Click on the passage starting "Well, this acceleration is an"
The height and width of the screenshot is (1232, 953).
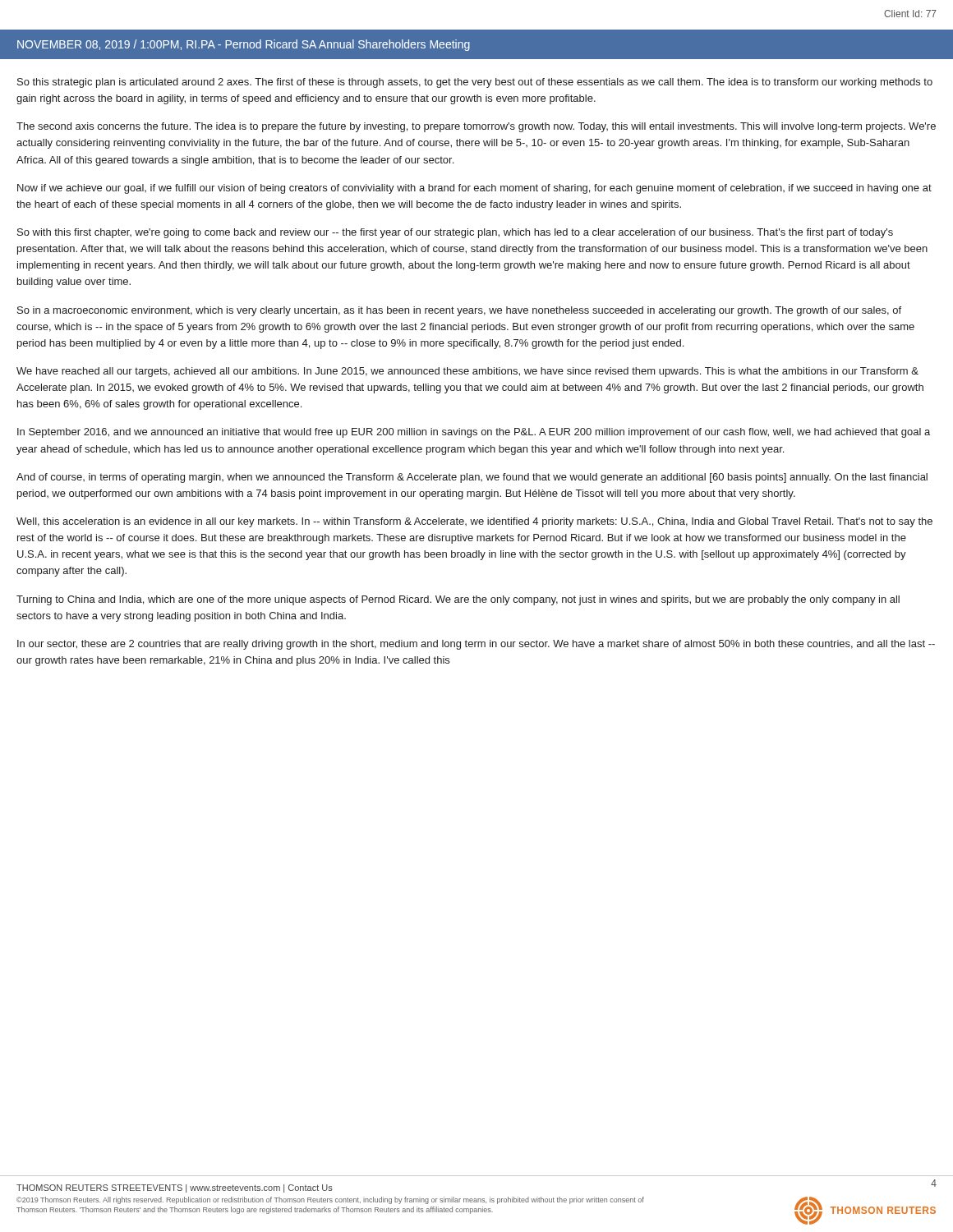475,546
